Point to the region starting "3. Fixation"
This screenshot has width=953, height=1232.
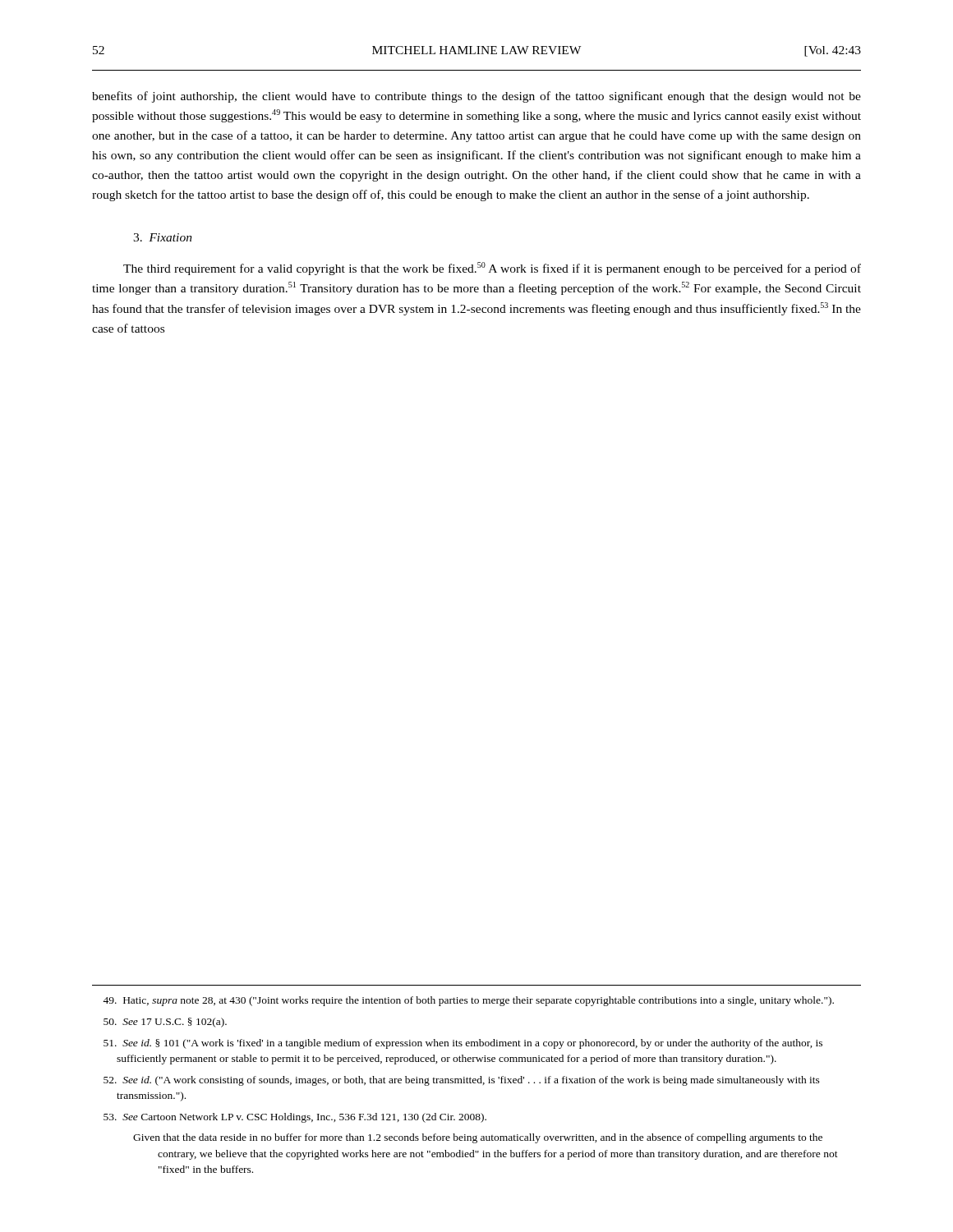click(163, 237)
